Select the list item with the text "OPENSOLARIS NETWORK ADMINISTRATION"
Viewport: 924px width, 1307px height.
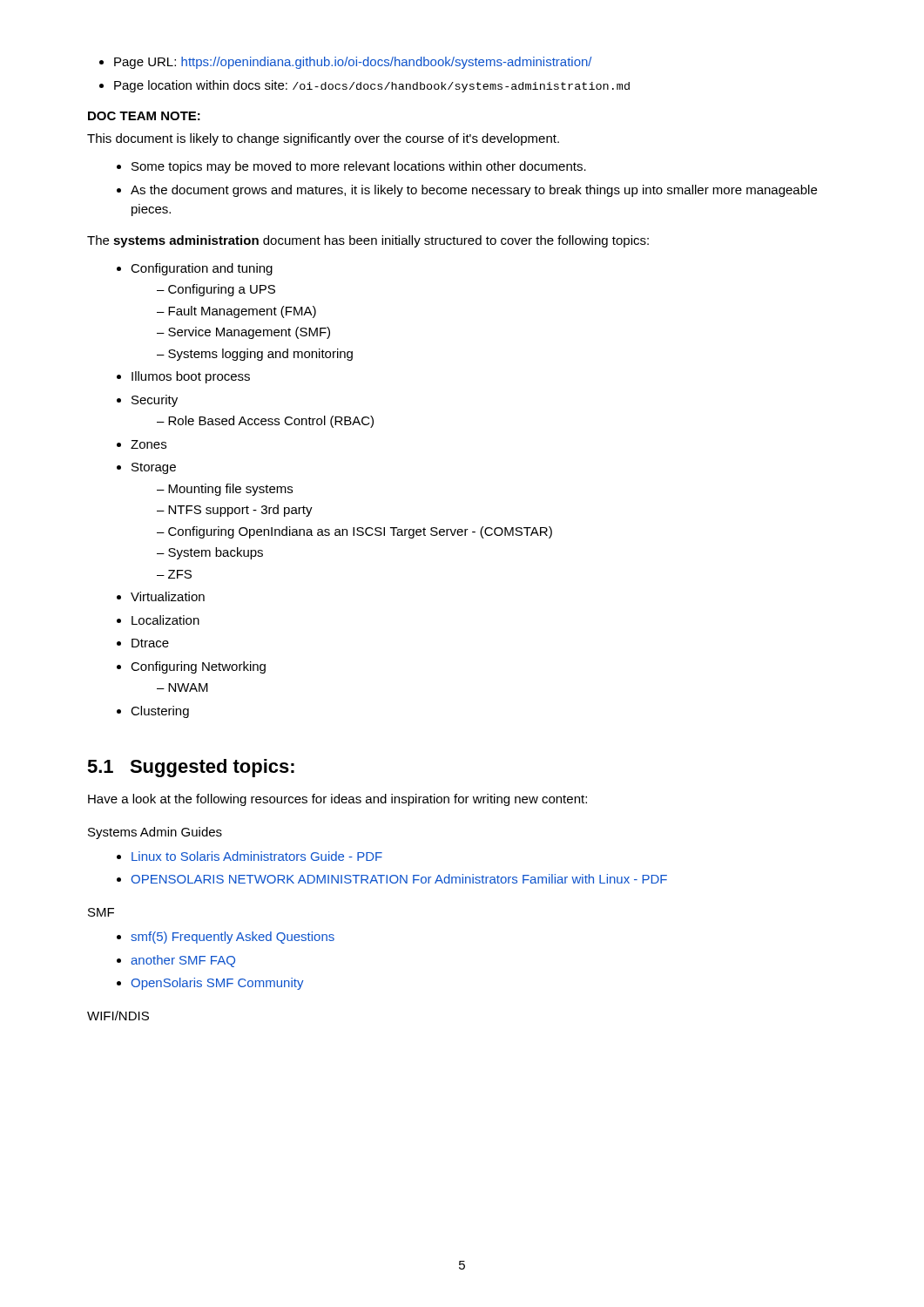462,880
